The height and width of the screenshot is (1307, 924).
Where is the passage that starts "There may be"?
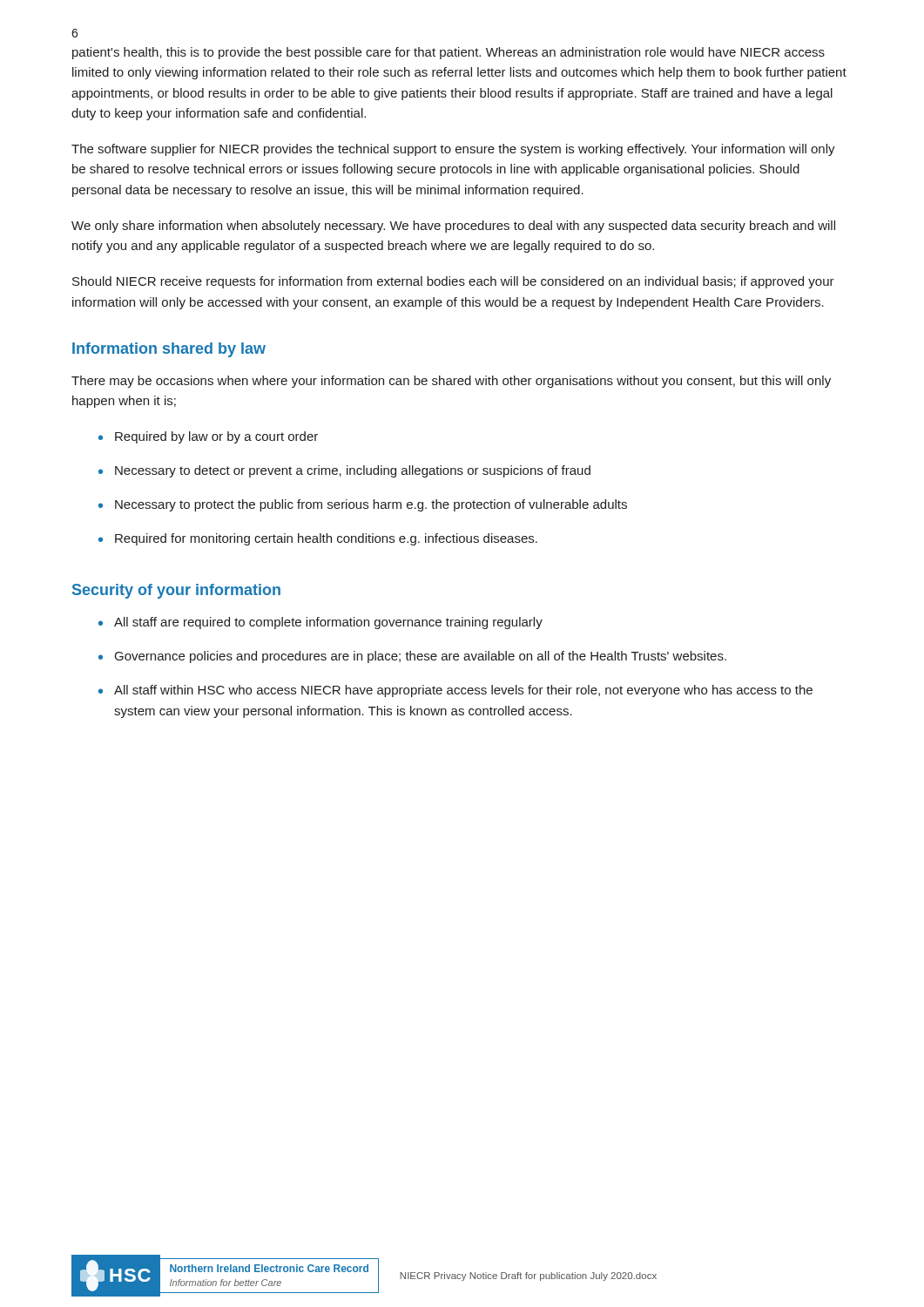[451, 390]
